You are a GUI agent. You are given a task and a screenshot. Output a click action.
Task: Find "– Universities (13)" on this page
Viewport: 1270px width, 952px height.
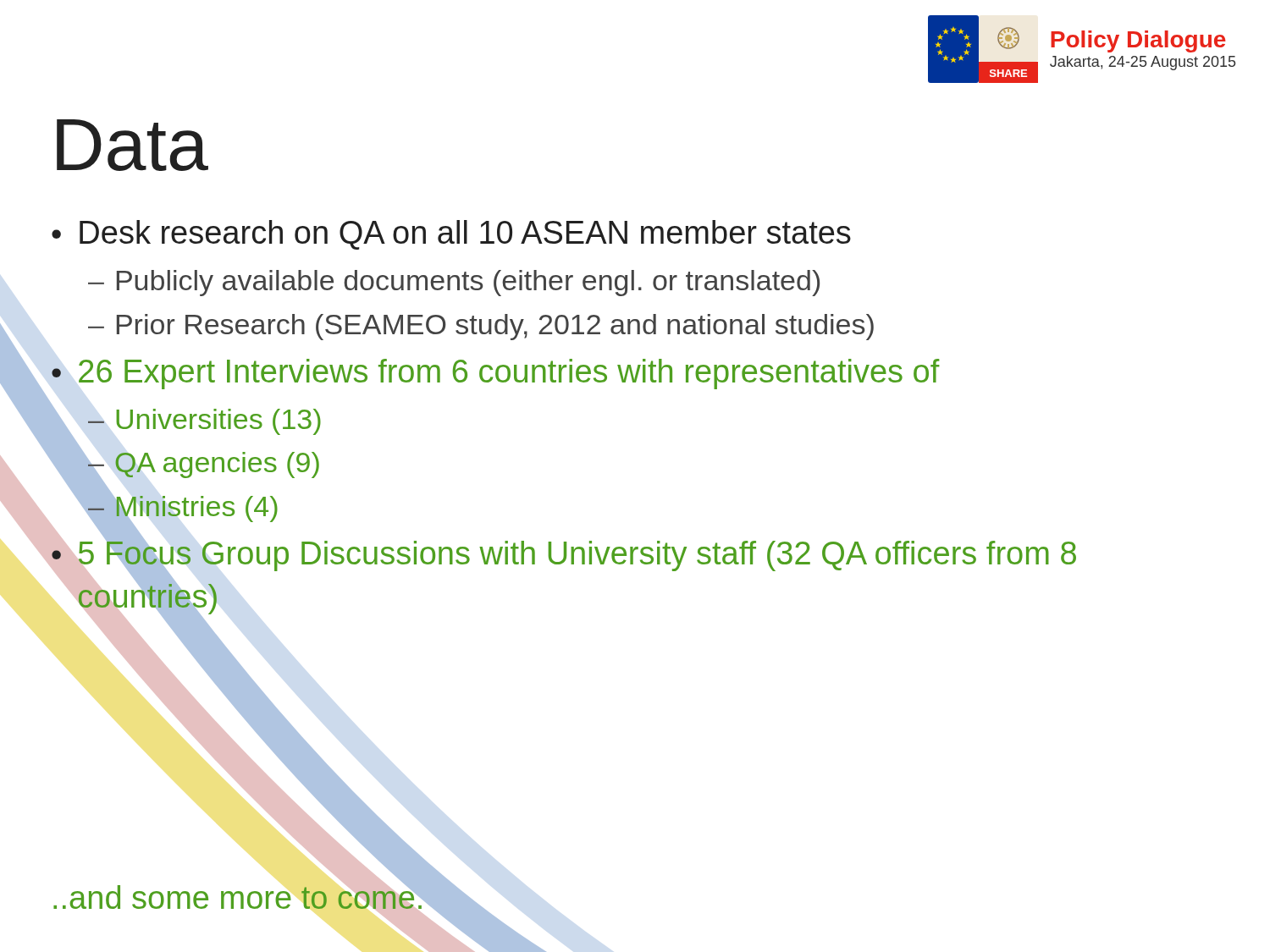pos(205,420)
